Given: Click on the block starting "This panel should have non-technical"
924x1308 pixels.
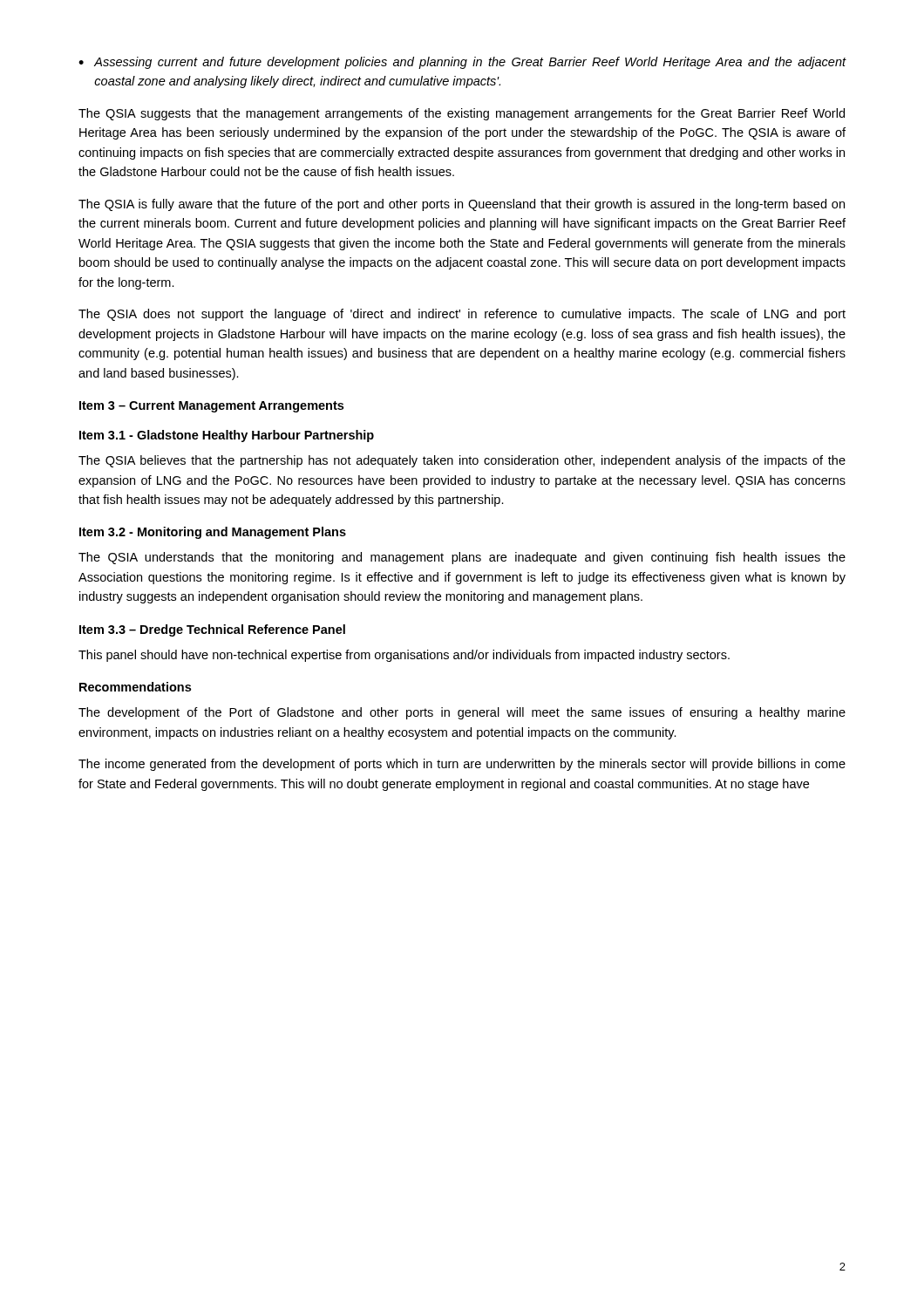Looking at the screenshot, I should [404, 655].
